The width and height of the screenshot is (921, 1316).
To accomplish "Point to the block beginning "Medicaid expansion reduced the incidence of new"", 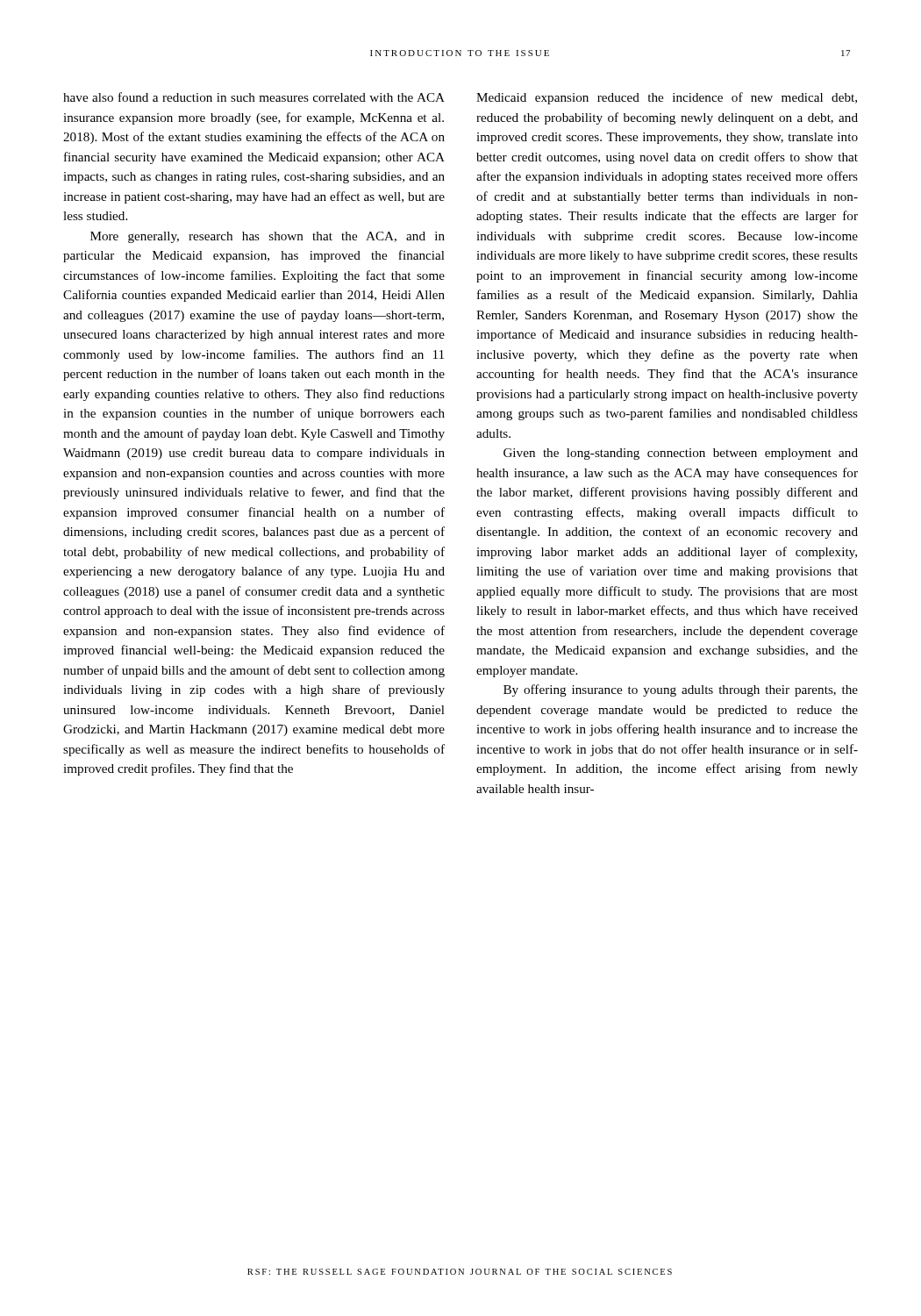I will 667,443.
